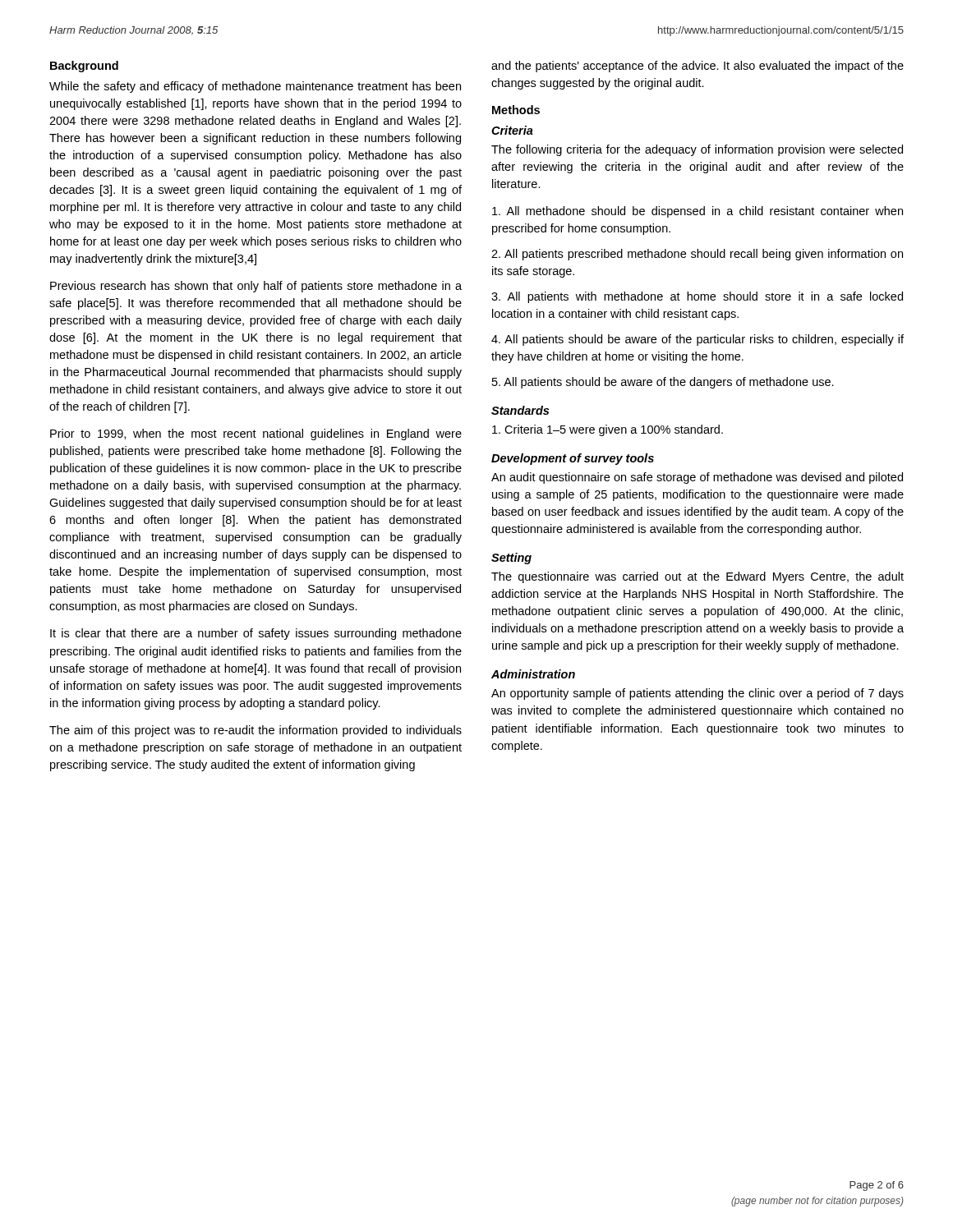Navigate to the passage starting "and the patients' acceptance of the advice. It"
953x1232 pixels.
pos(698,74)
